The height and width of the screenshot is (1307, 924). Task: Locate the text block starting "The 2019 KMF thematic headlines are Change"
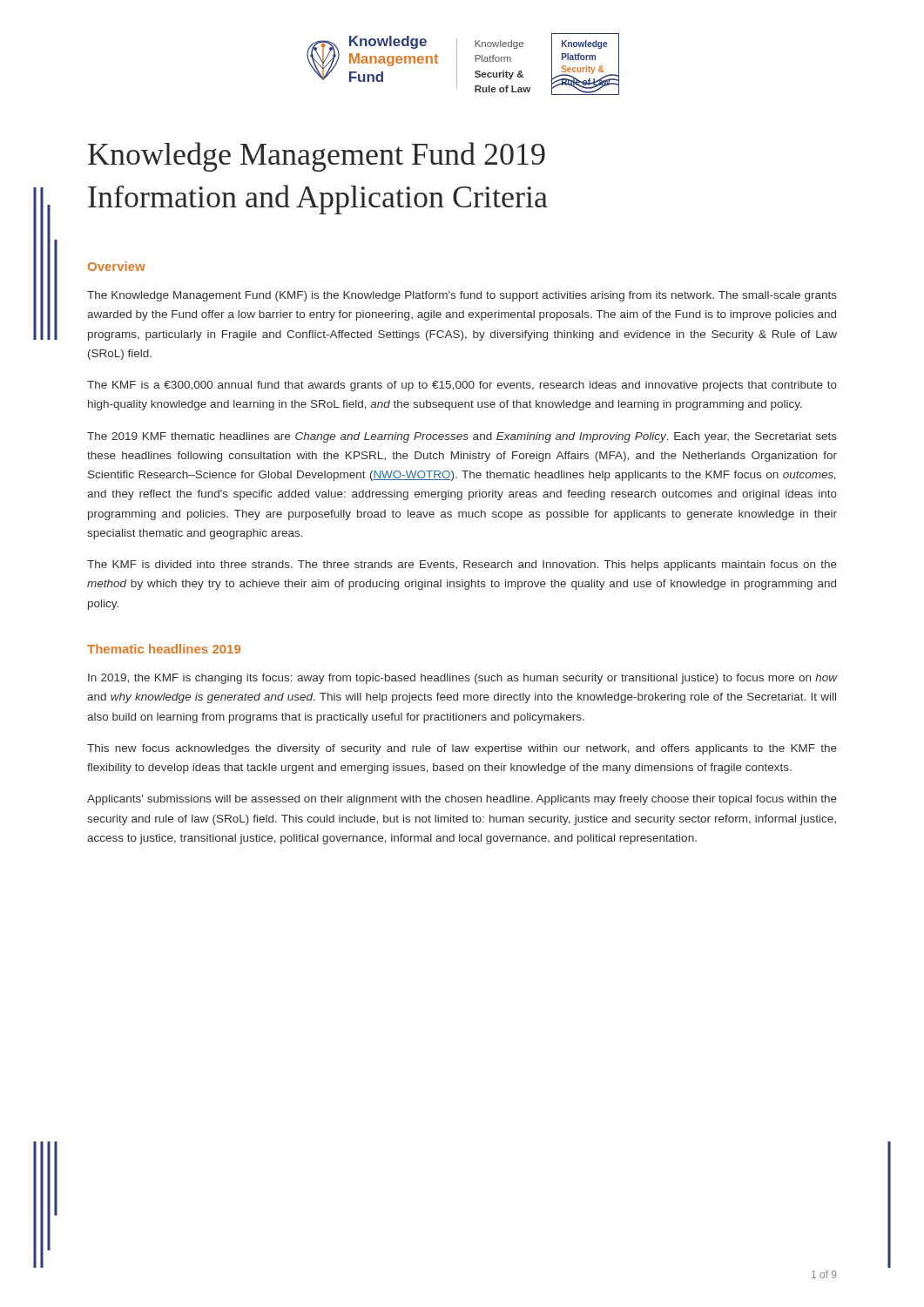462,484
